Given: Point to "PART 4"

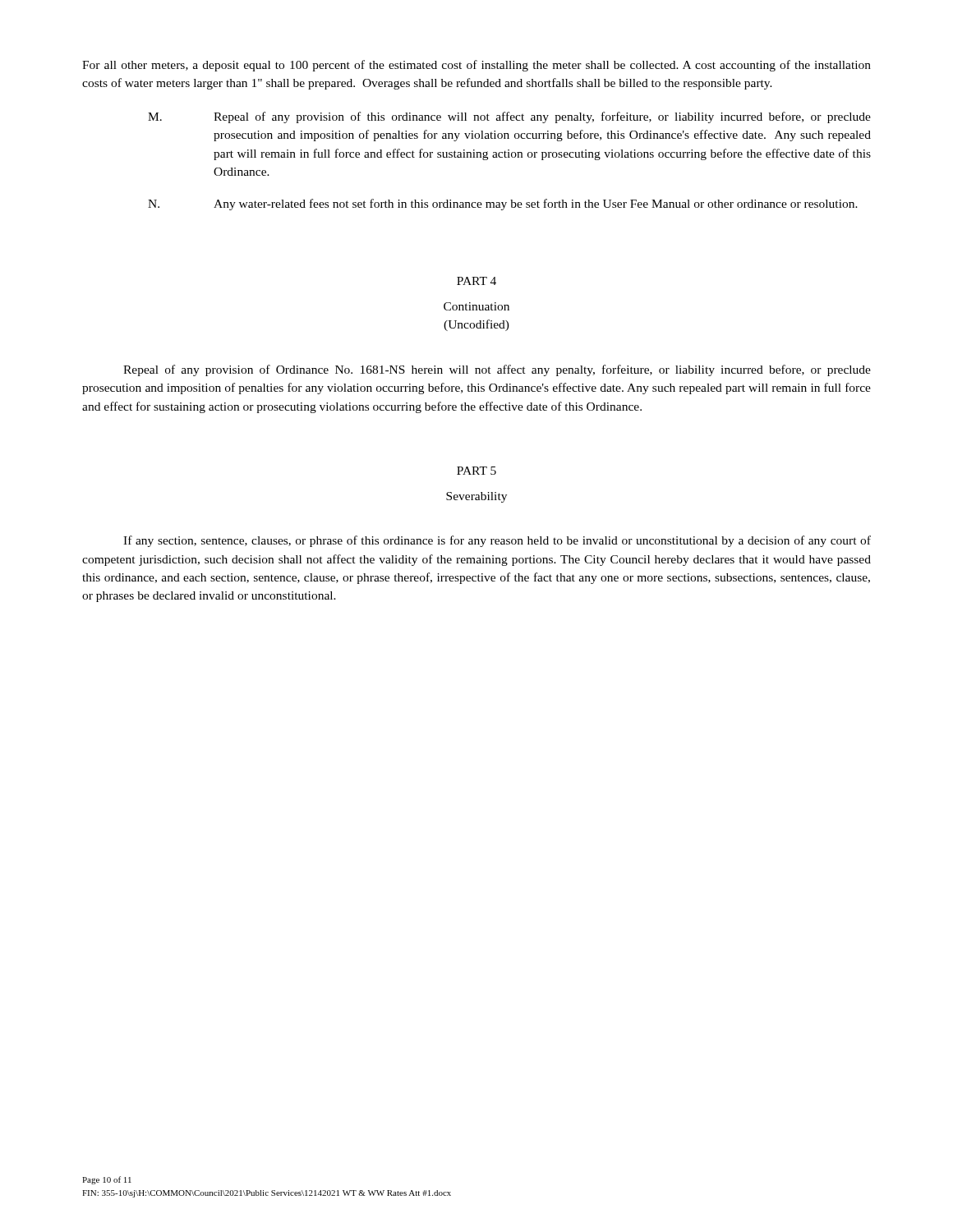Looking at the screenshot, I should 476,281.
